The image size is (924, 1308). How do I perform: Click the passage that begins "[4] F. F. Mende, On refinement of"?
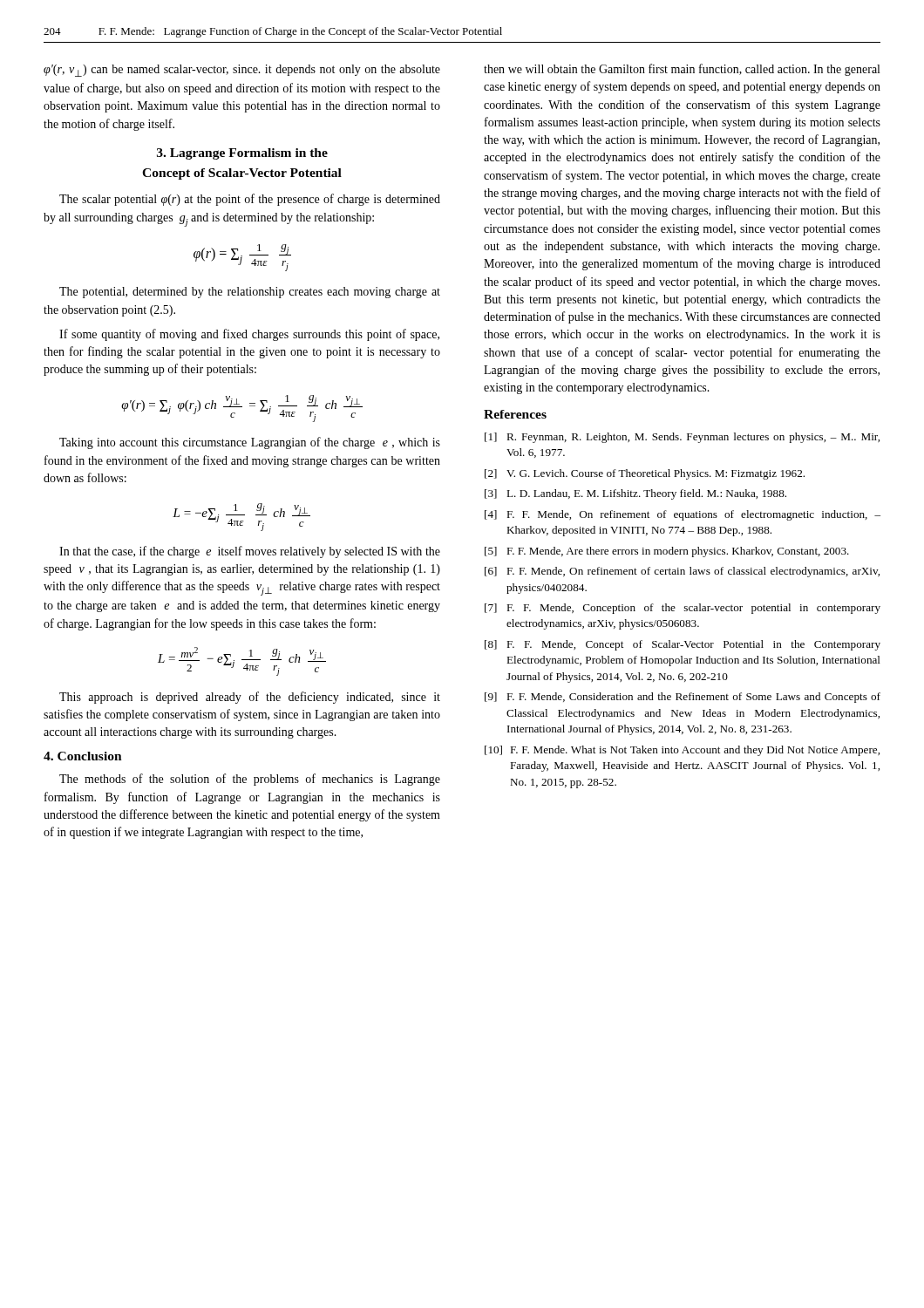pyautogui.click(x=682, y=522)
